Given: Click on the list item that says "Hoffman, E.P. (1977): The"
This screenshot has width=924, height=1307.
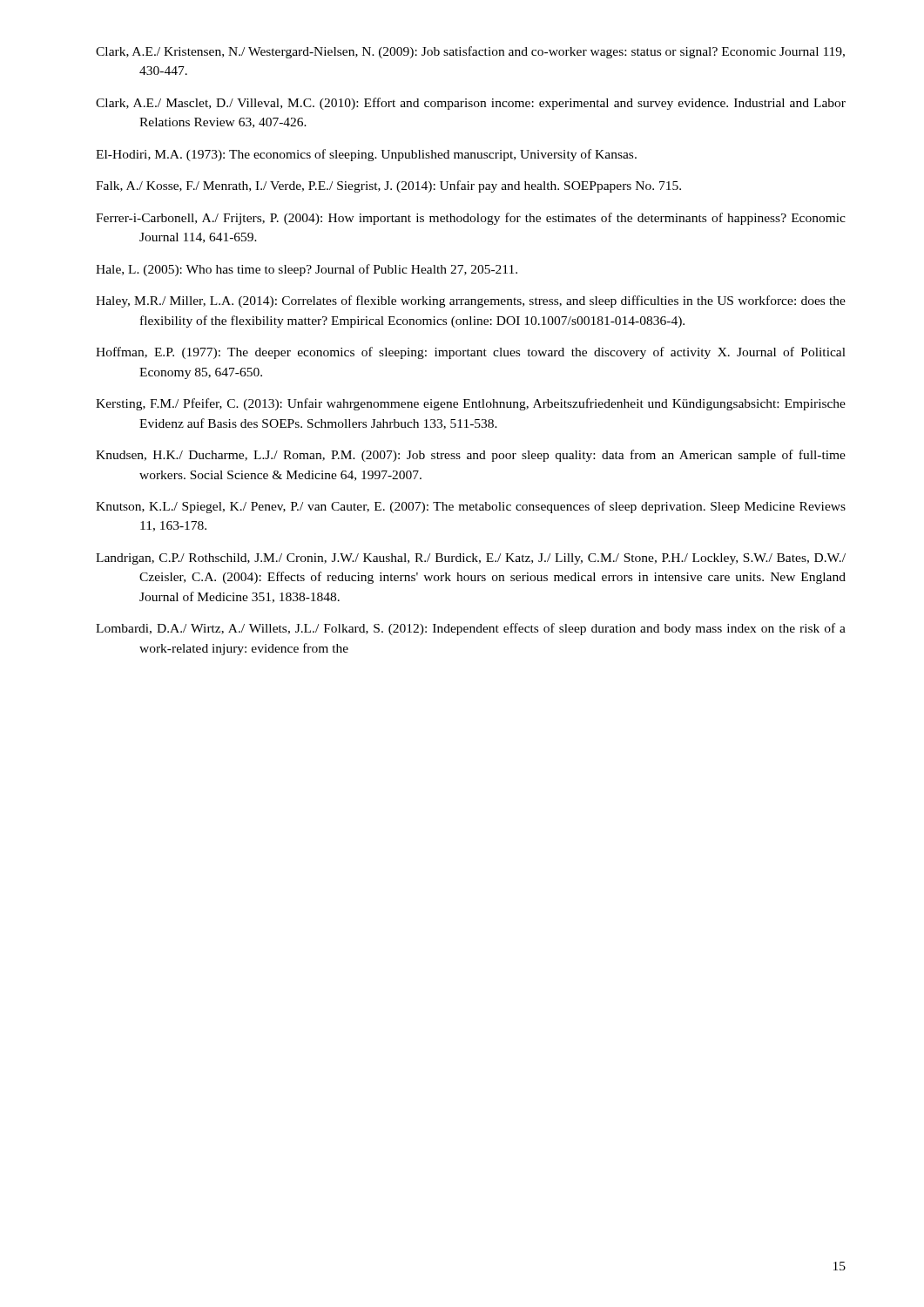Looking at the screenshot, I should [471, 362].
